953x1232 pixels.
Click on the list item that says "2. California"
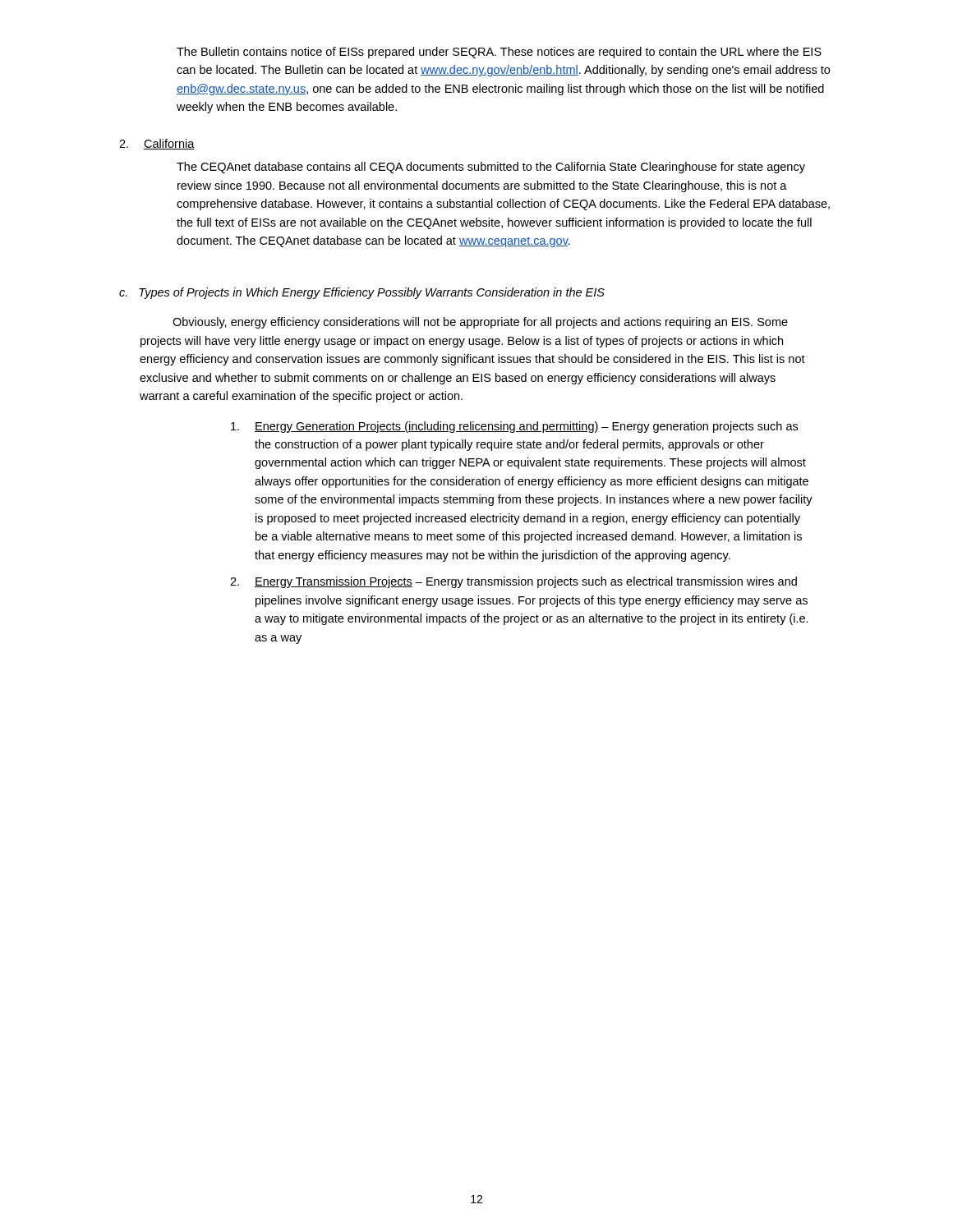pos(157,144)
